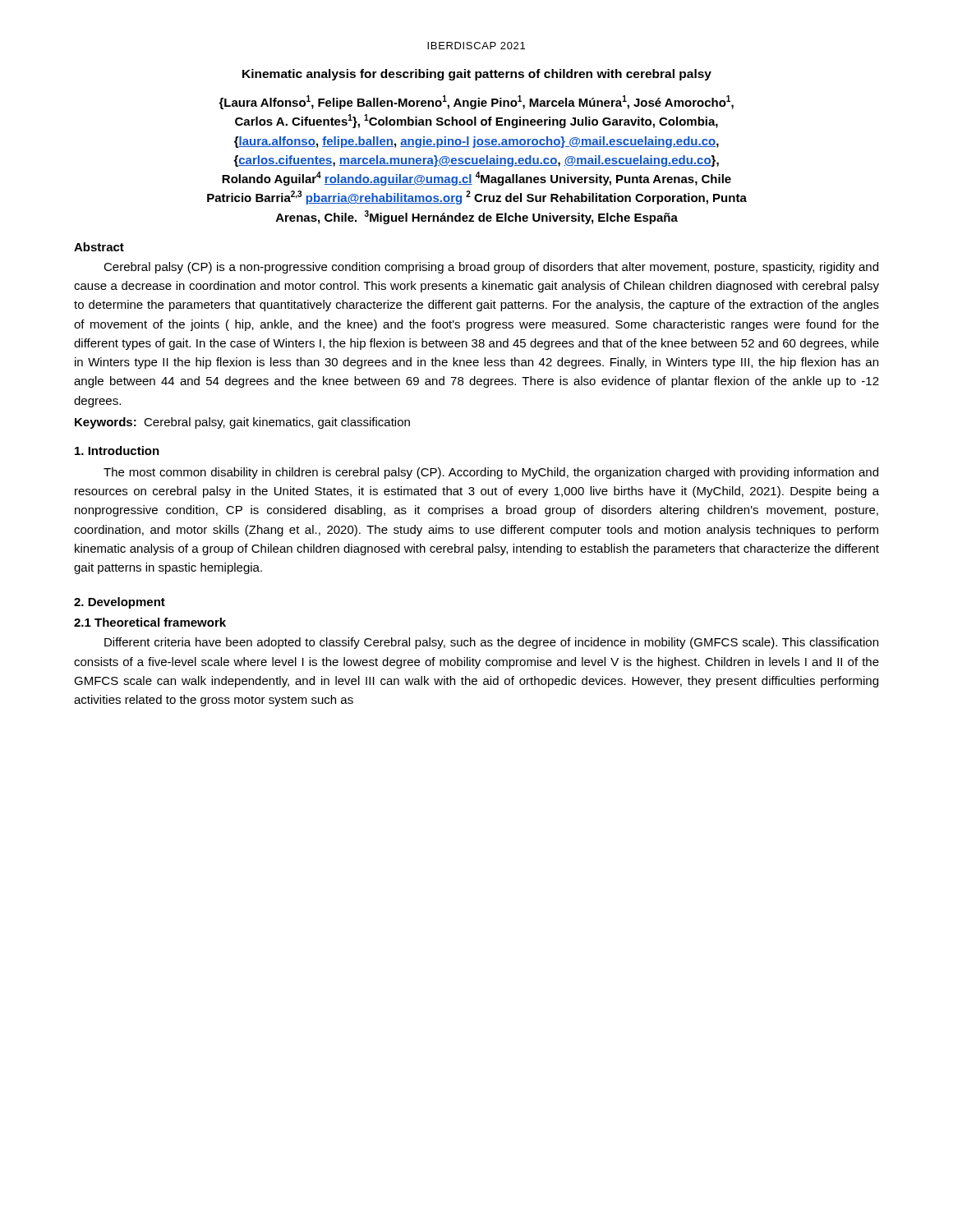The image size is (953, 1232).
Task: Find the text block starting "Different criteria have been adopted"
Action: click(x=476, y=671)
